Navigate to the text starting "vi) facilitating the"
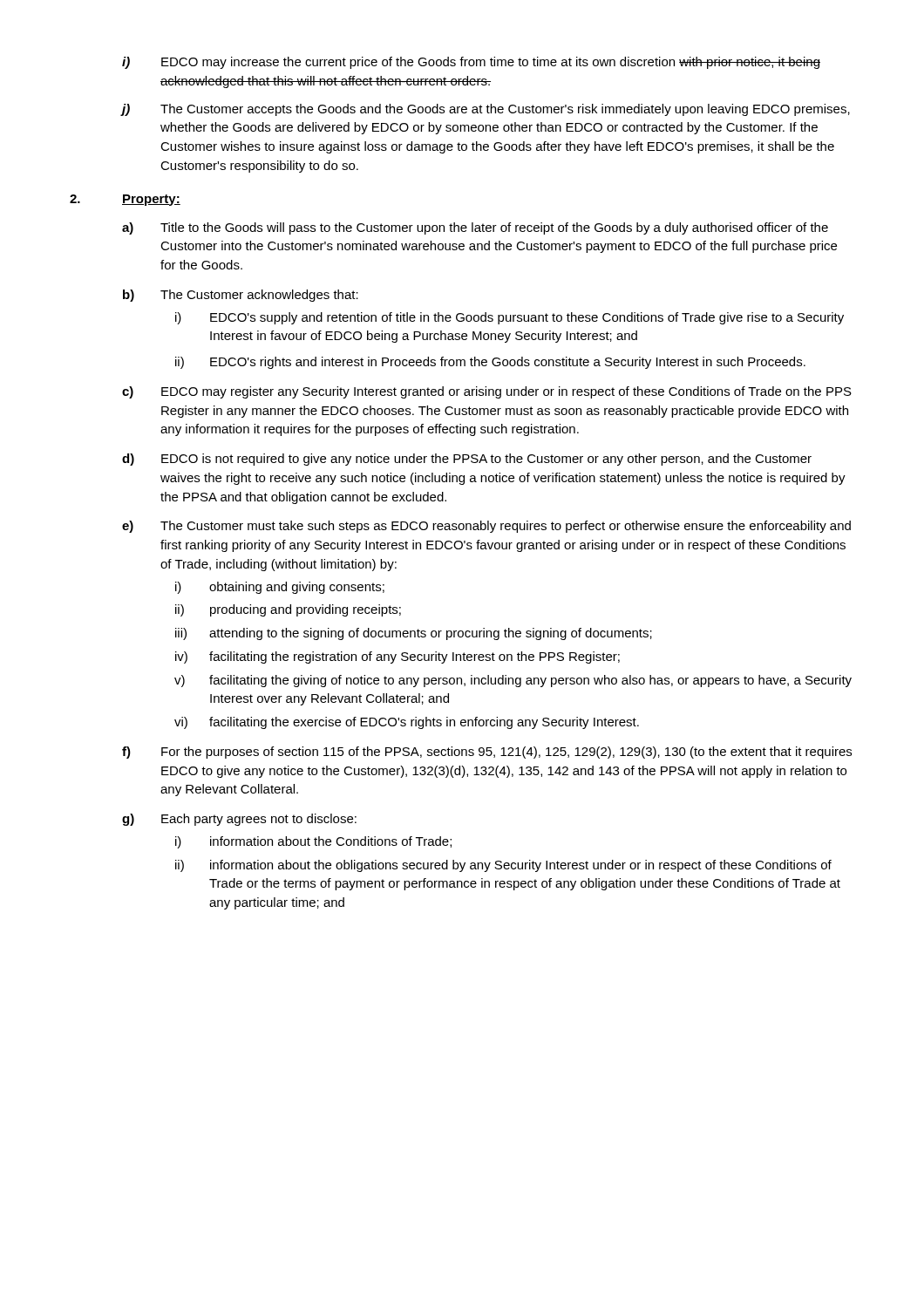 click(514, 722)
